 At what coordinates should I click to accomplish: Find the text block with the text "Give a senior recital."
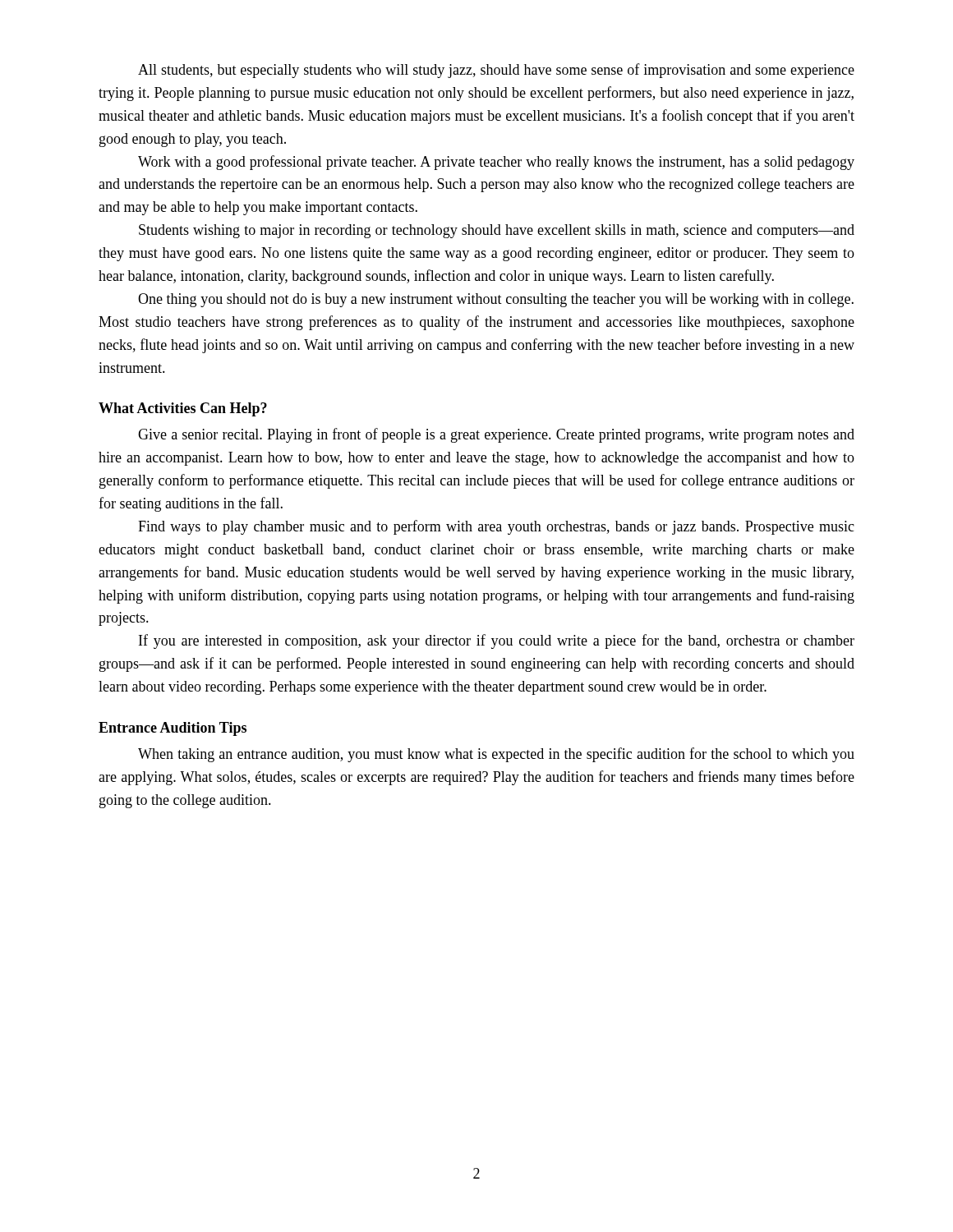pyautogui.click(x=476, y=470)
